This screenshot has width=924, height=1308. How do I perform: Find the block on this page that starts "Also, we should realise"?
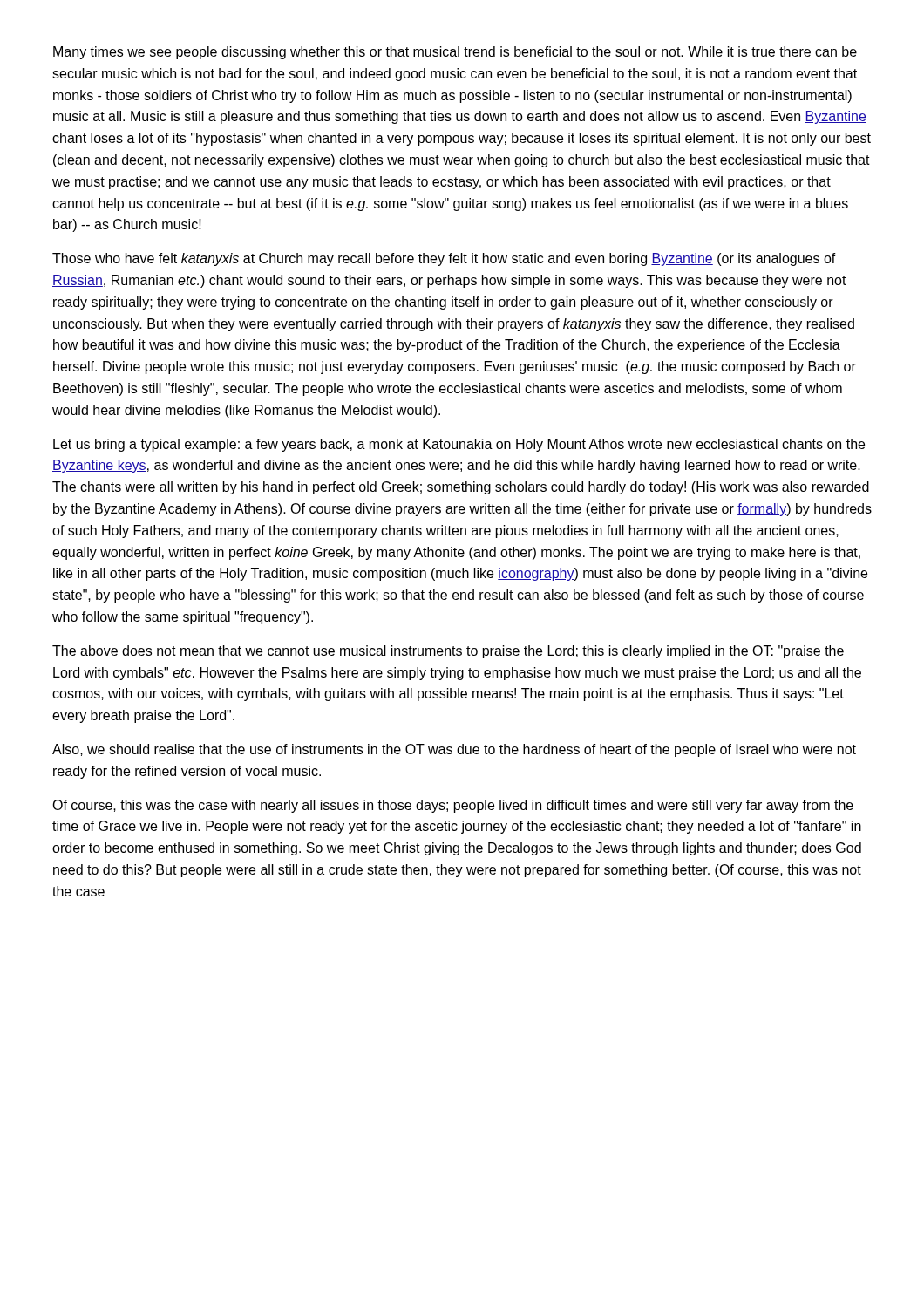pos(462,761)
